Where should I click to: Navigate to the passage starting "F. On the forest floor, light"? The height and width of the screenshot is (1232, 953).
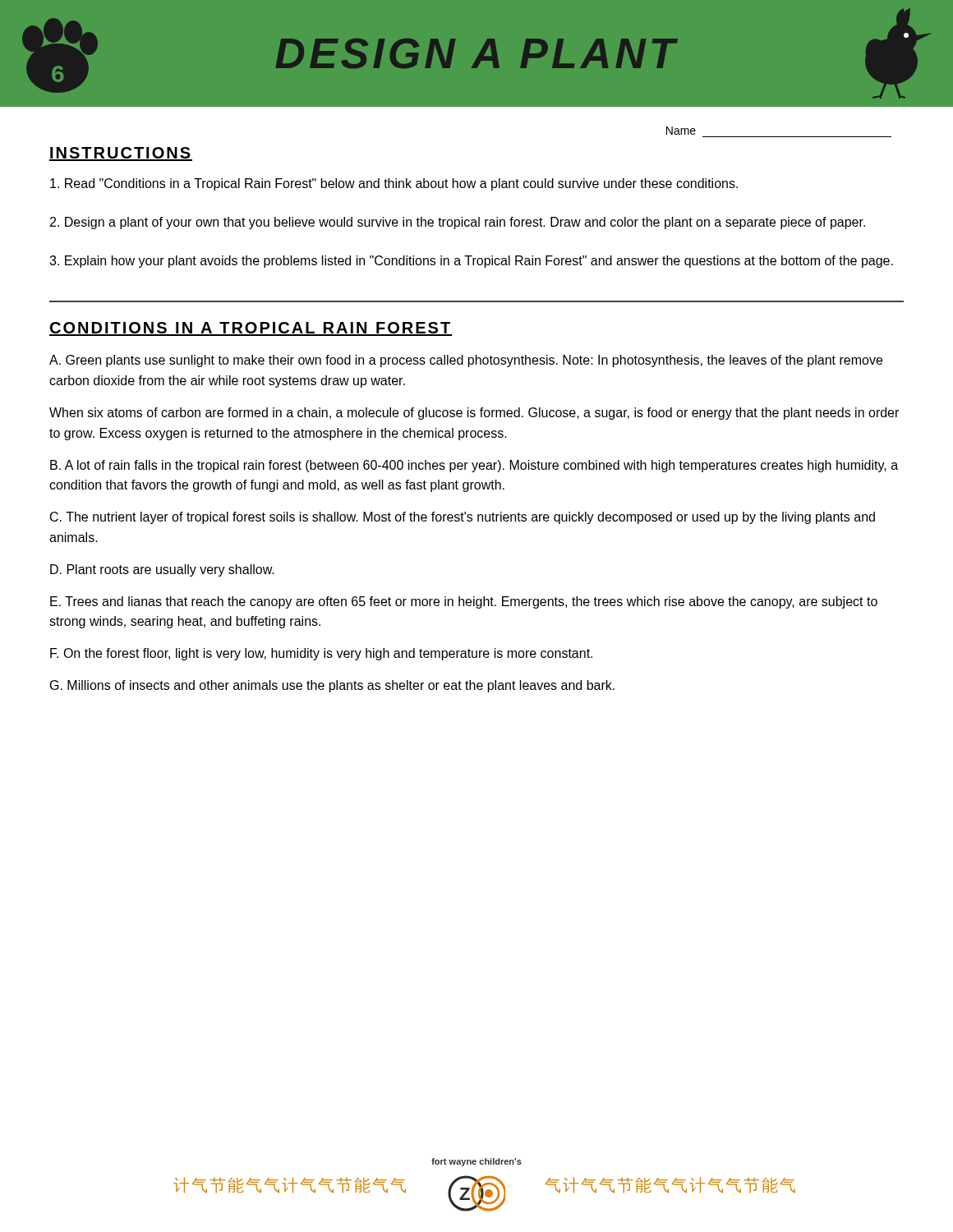(321, 654)
